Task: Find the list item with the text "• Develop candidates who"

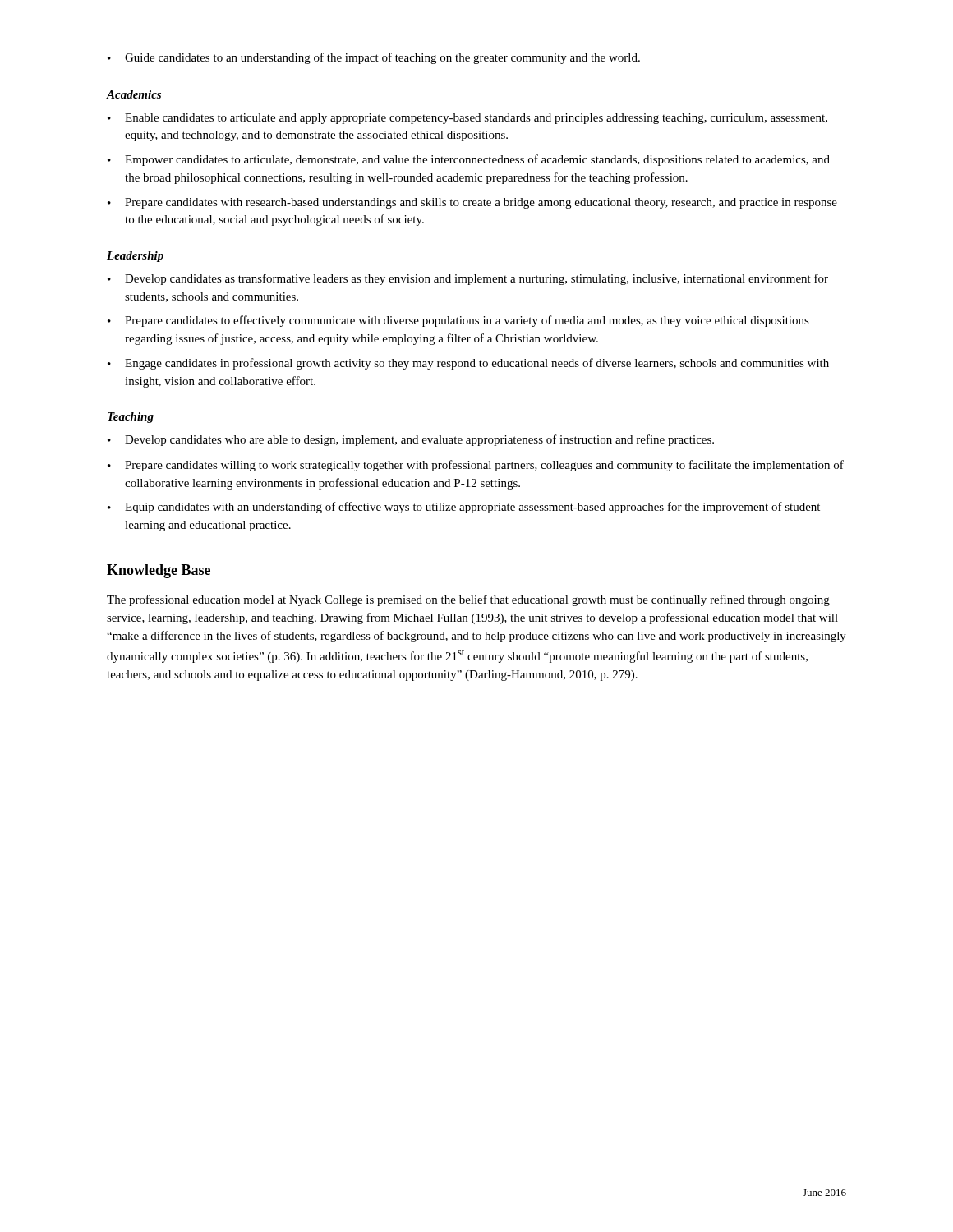Action: coord(476,441)
